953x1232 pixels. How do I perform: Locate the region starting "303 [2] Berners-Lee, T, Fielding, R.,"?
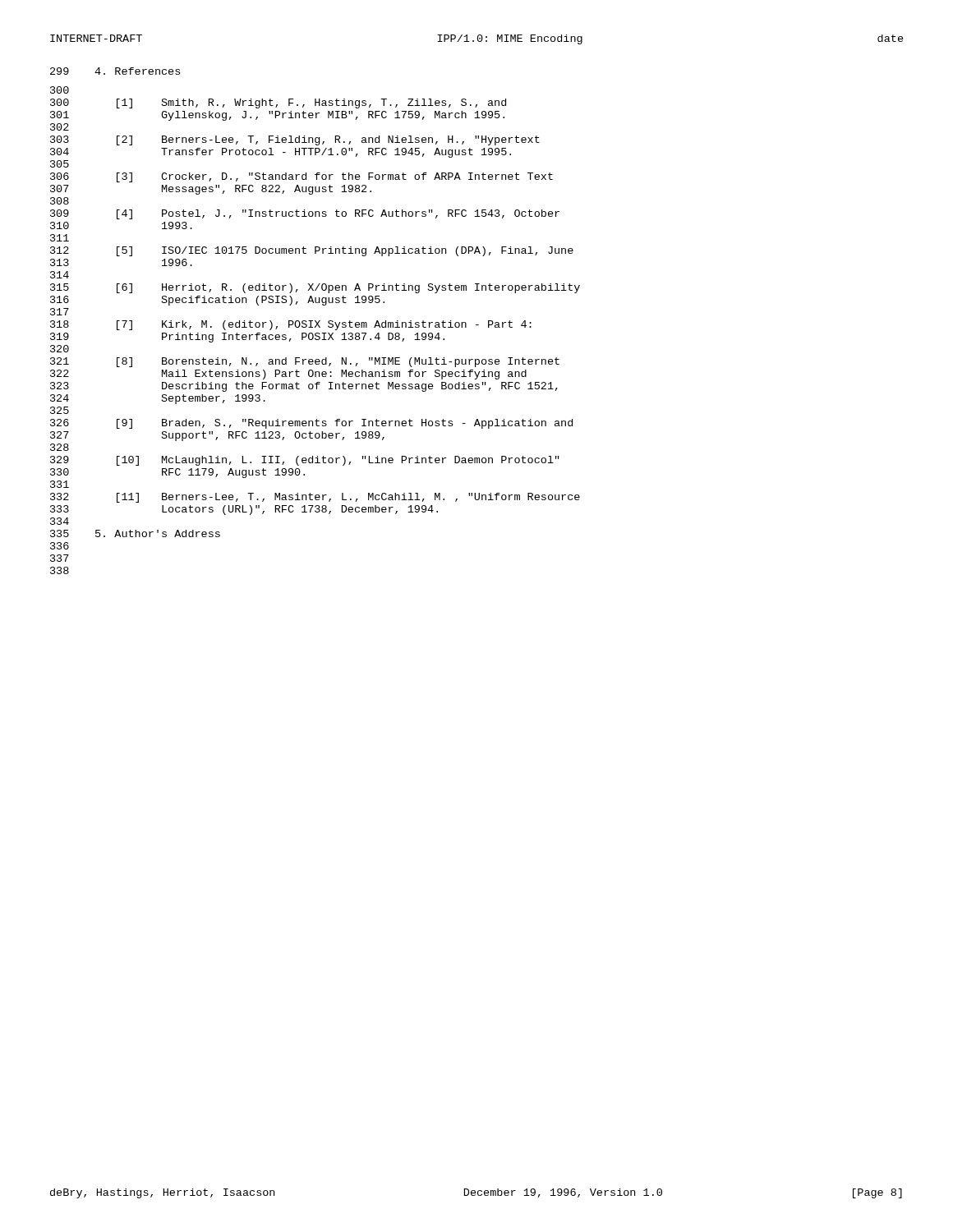(476, 152)
